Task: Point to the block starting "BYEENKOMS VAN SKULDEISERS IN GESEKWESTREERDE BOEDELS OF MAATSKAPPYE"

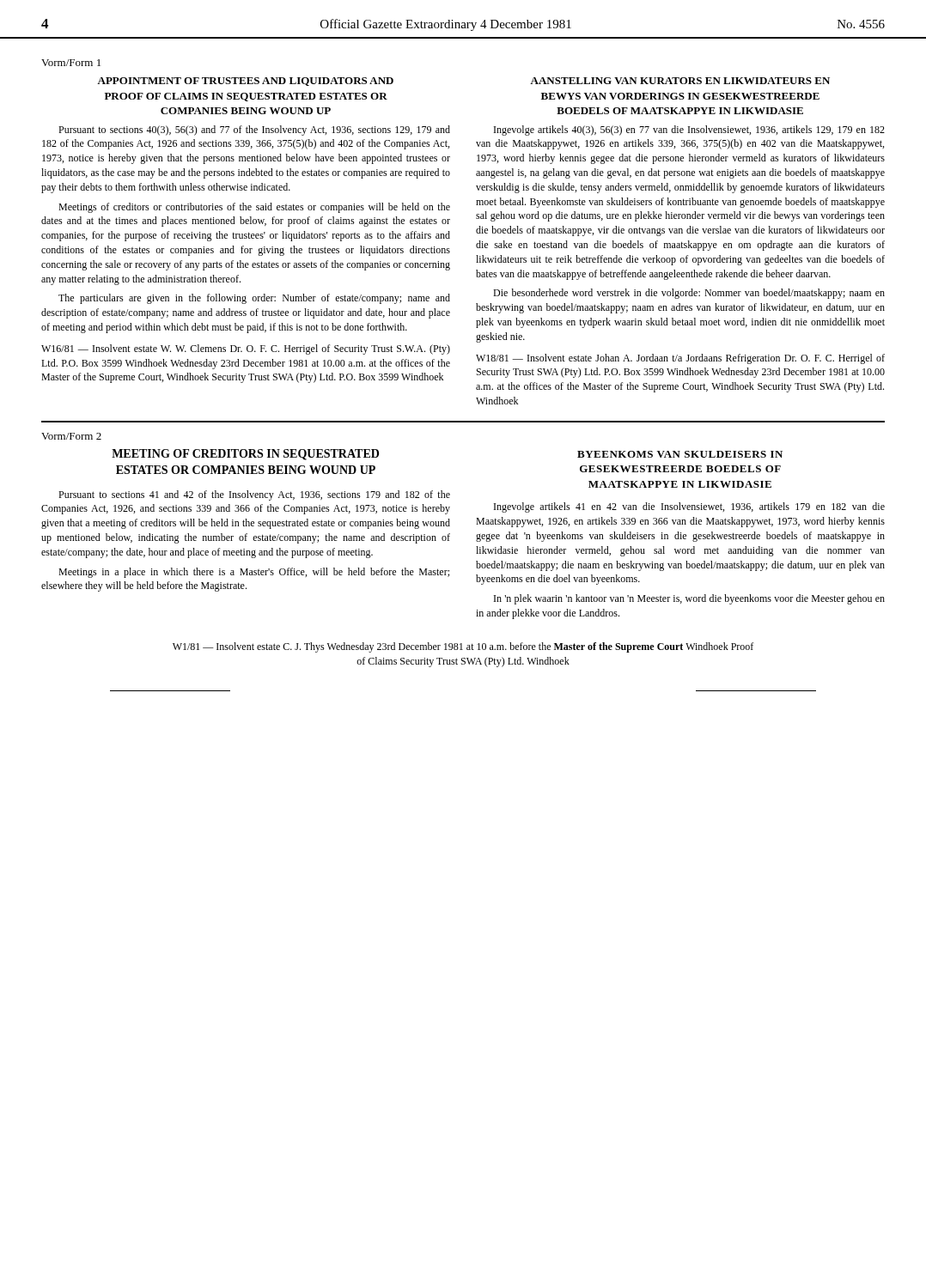Action: click(x=680, y=469)
